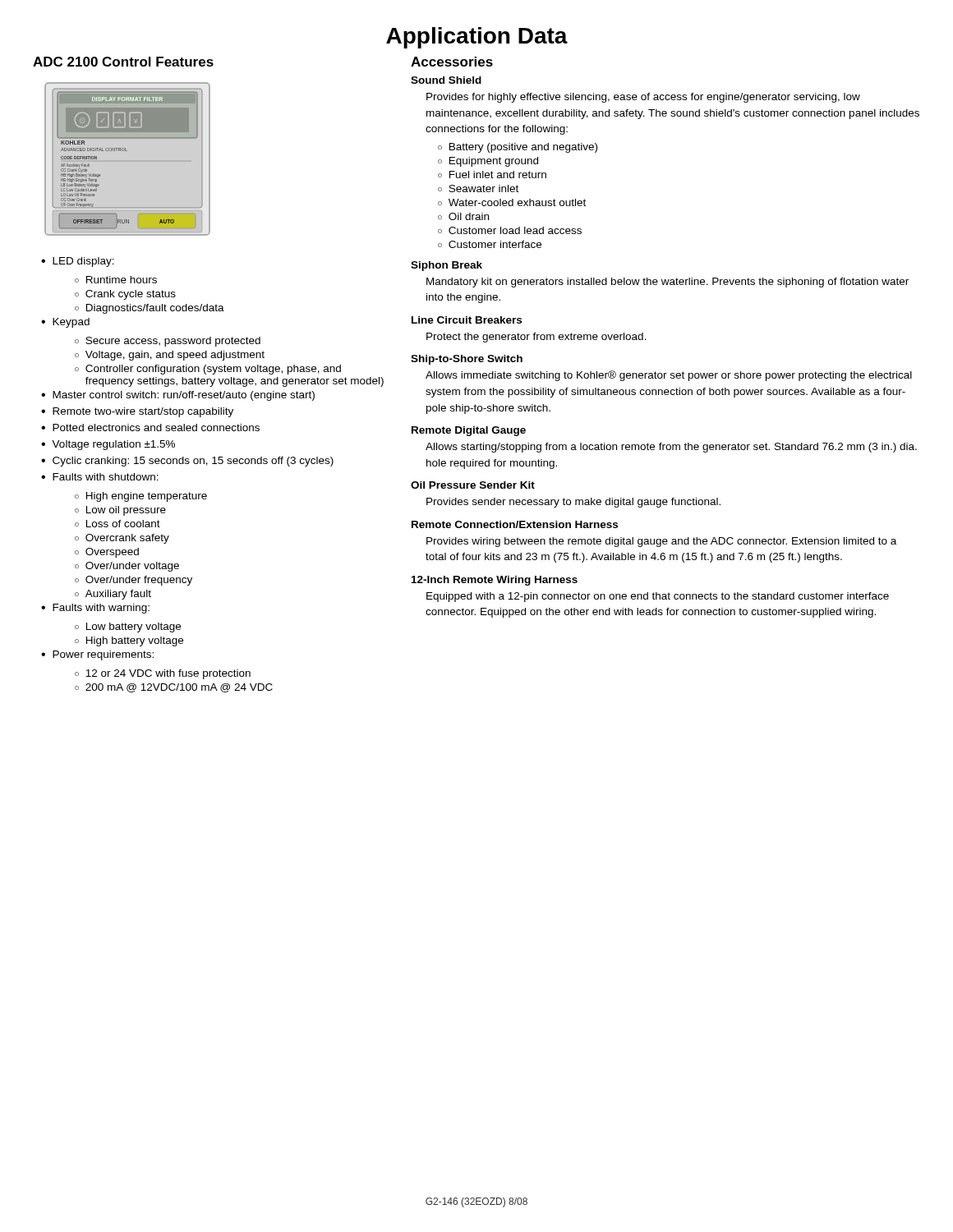Image resolution: width=953 pixels, height=1232 pixels.
Task: Navigate to the block starting "High engine temperature"
Action: click(147, 497)
